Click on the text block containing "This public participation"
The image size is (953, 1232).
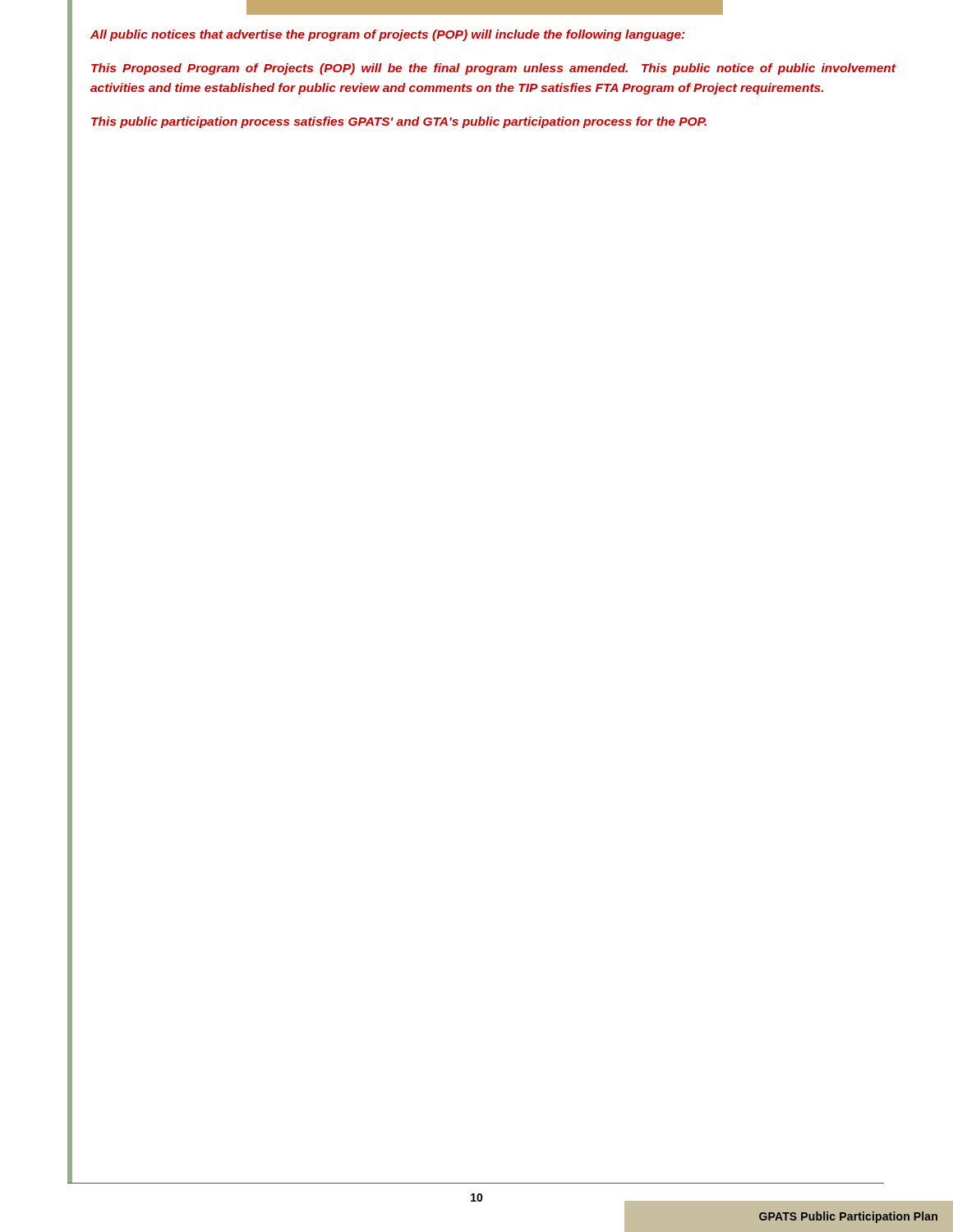tap(399, 121)
